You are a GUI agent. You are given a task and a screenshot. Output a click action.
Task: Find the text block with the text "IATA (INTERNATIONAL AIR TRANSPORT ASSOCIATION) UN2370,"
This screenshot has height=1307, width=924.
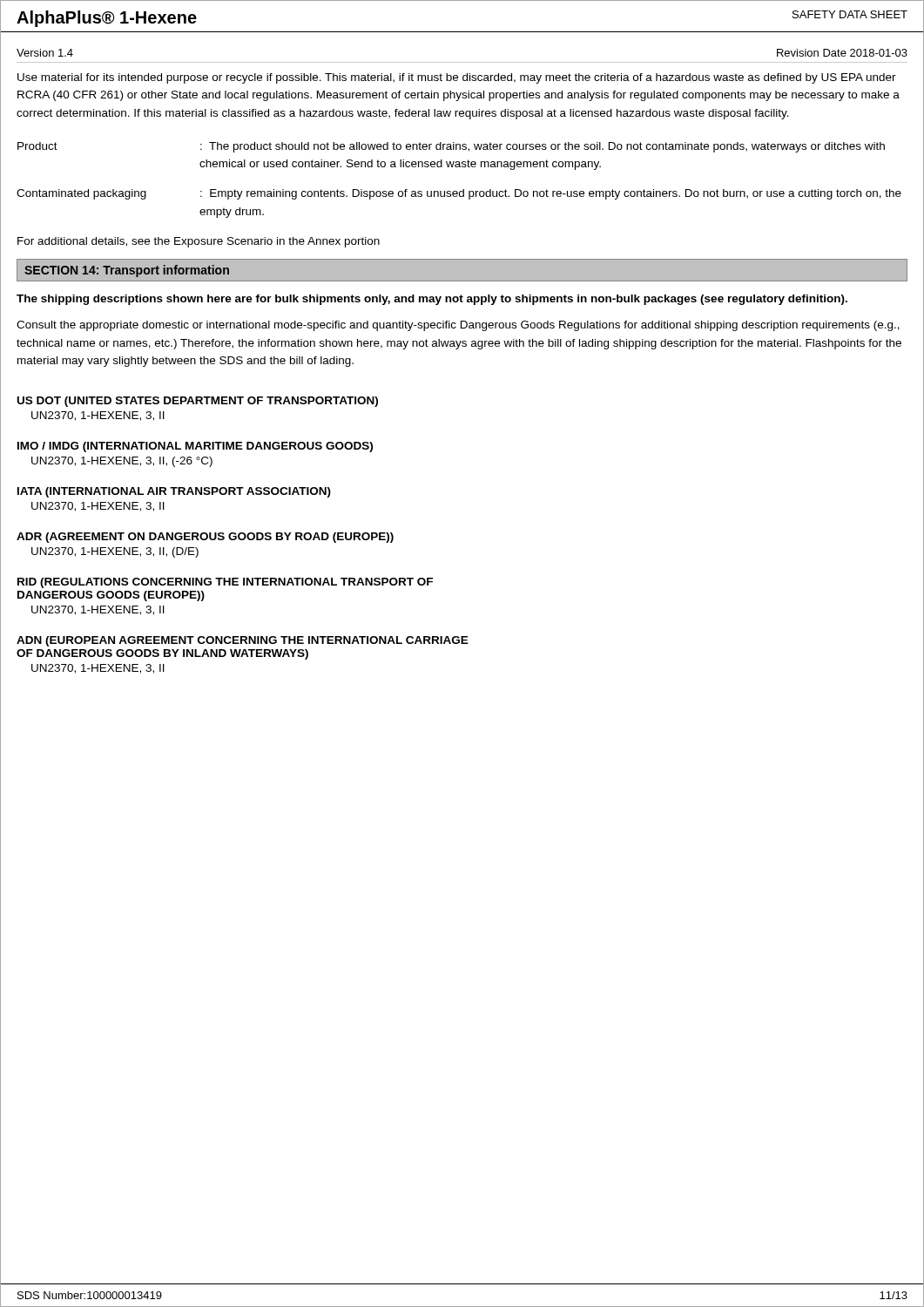174,492
